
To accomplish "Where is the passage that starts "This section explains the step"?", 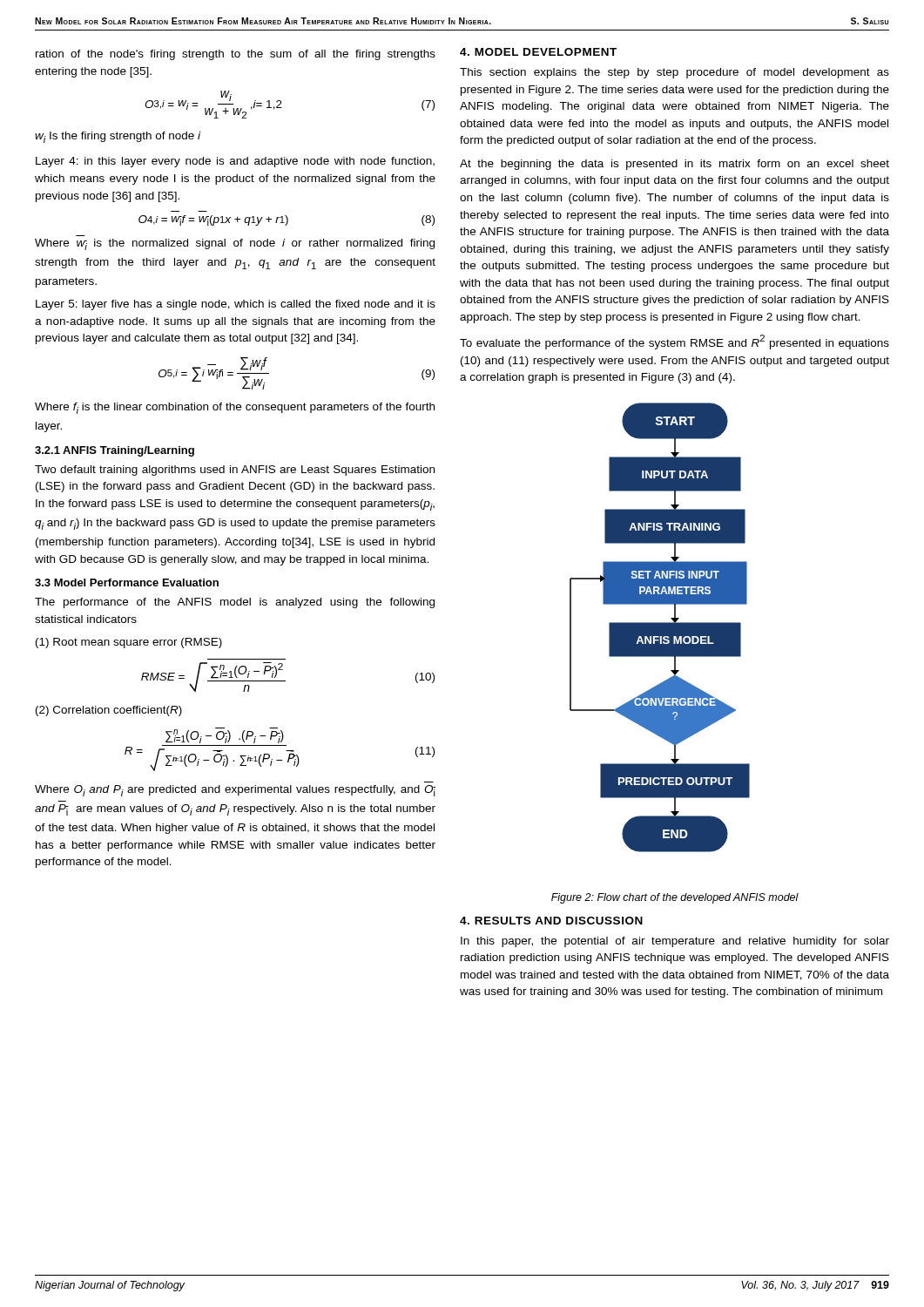I will (x=674, y=225).
